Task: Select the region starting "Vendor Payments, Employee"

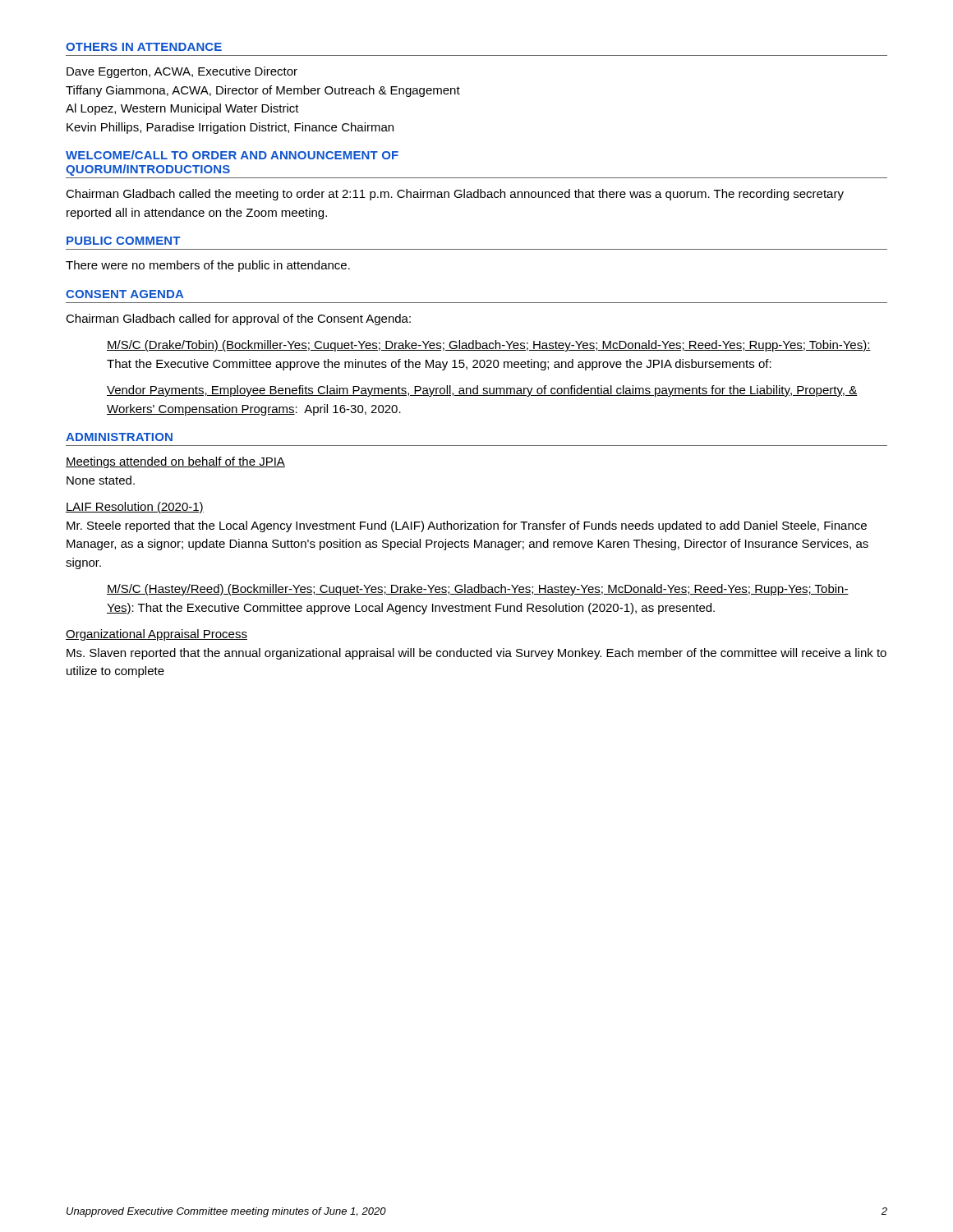Action: click(x=482, y=399)
